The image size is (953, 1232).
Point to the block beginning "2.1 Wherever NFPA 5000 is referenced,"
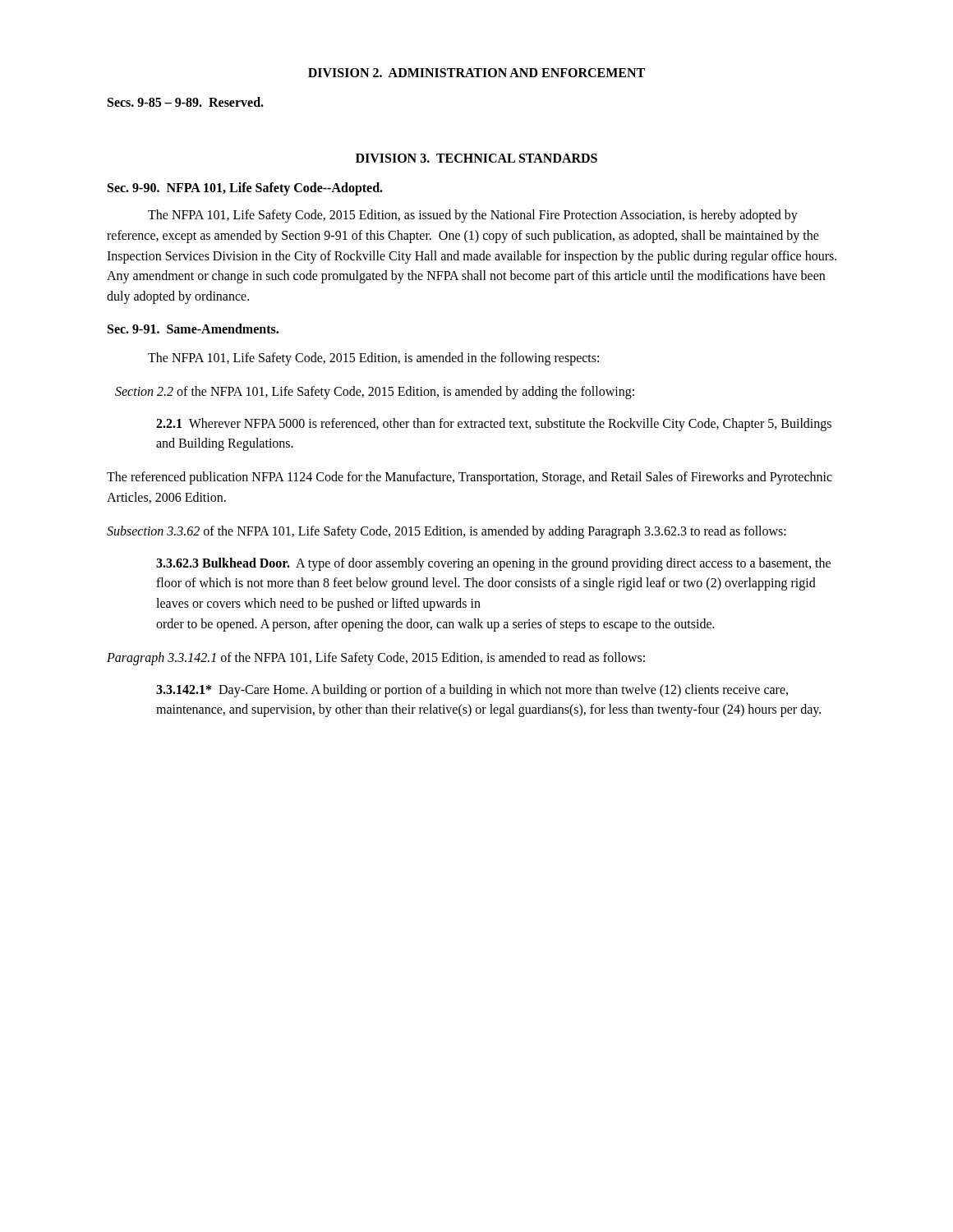tap(494, 433)
